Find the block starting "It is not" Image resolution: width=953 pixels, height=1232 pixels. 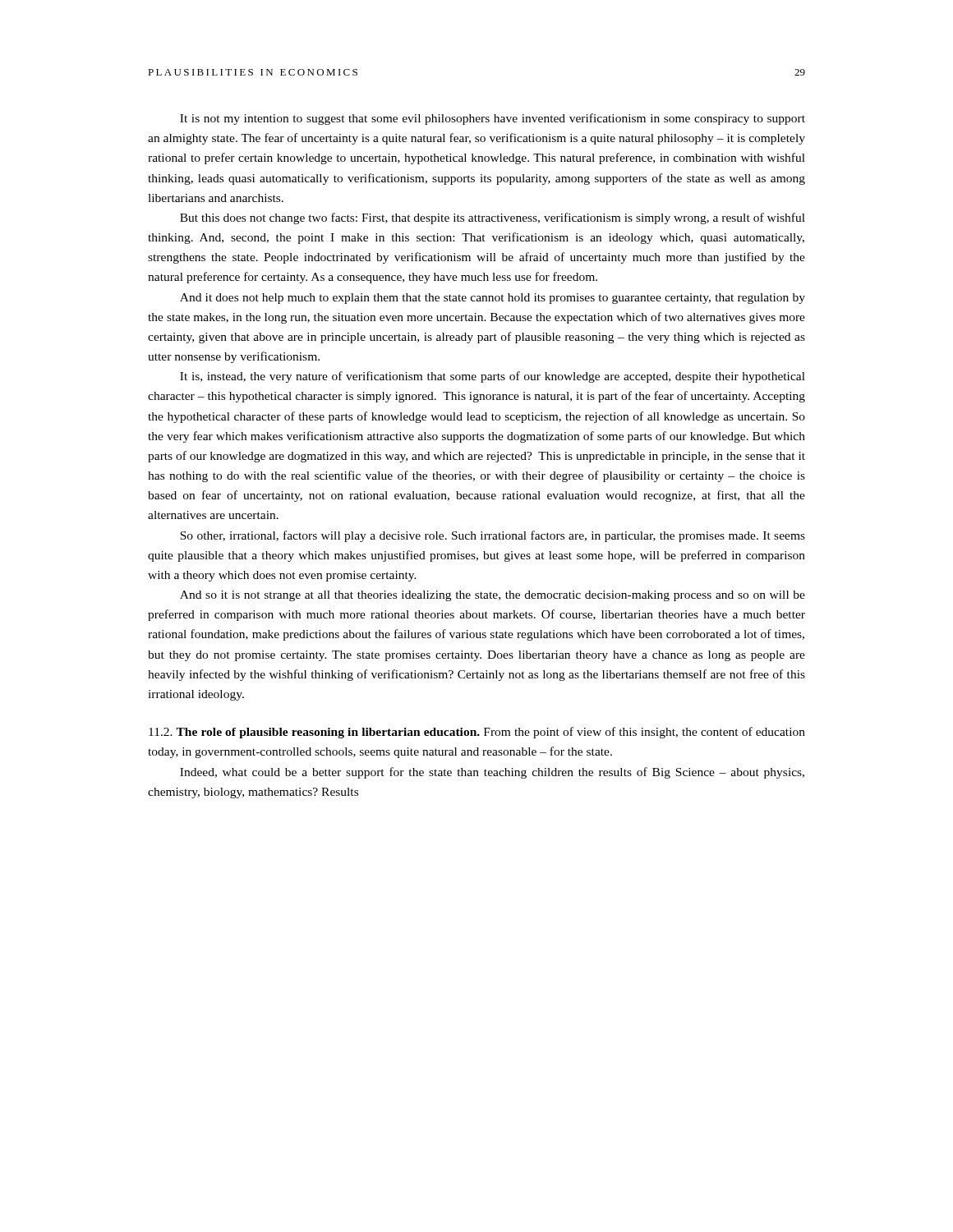(476, 158)
